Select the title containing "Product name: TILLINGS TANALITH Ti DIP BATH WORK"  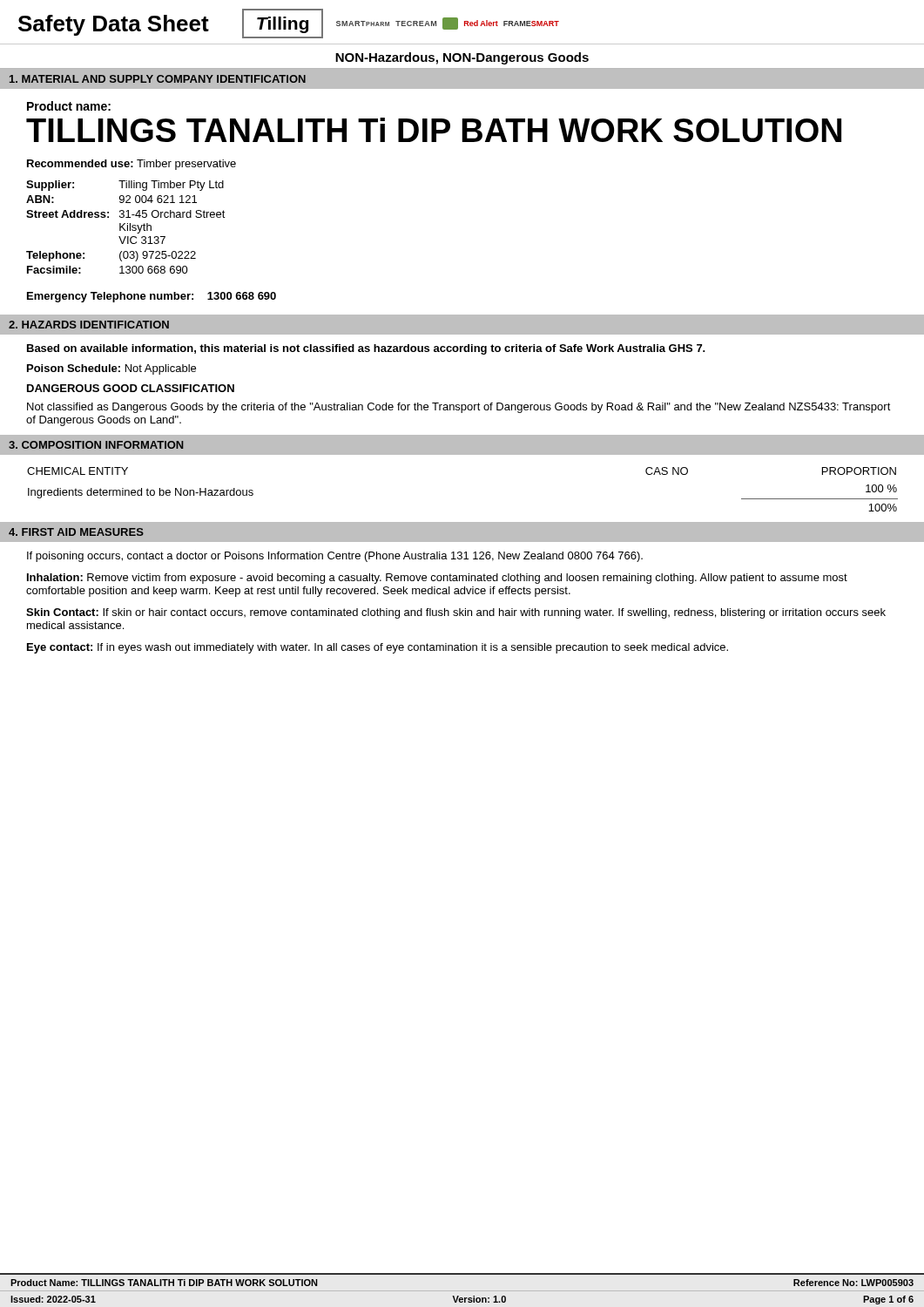point(462,124)
